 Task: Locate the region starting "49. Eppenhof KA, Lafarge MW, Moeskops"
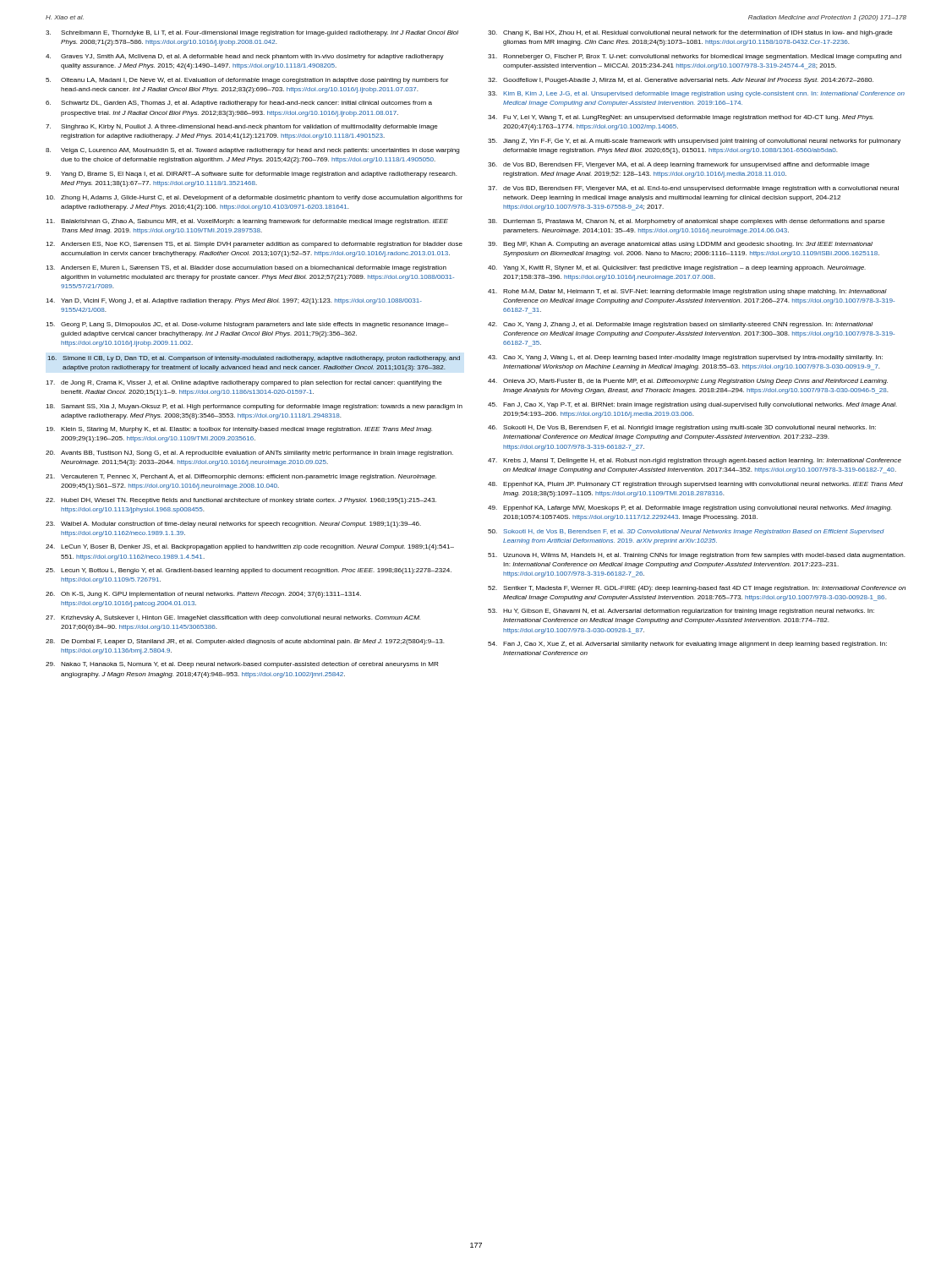tap(697, 512)
